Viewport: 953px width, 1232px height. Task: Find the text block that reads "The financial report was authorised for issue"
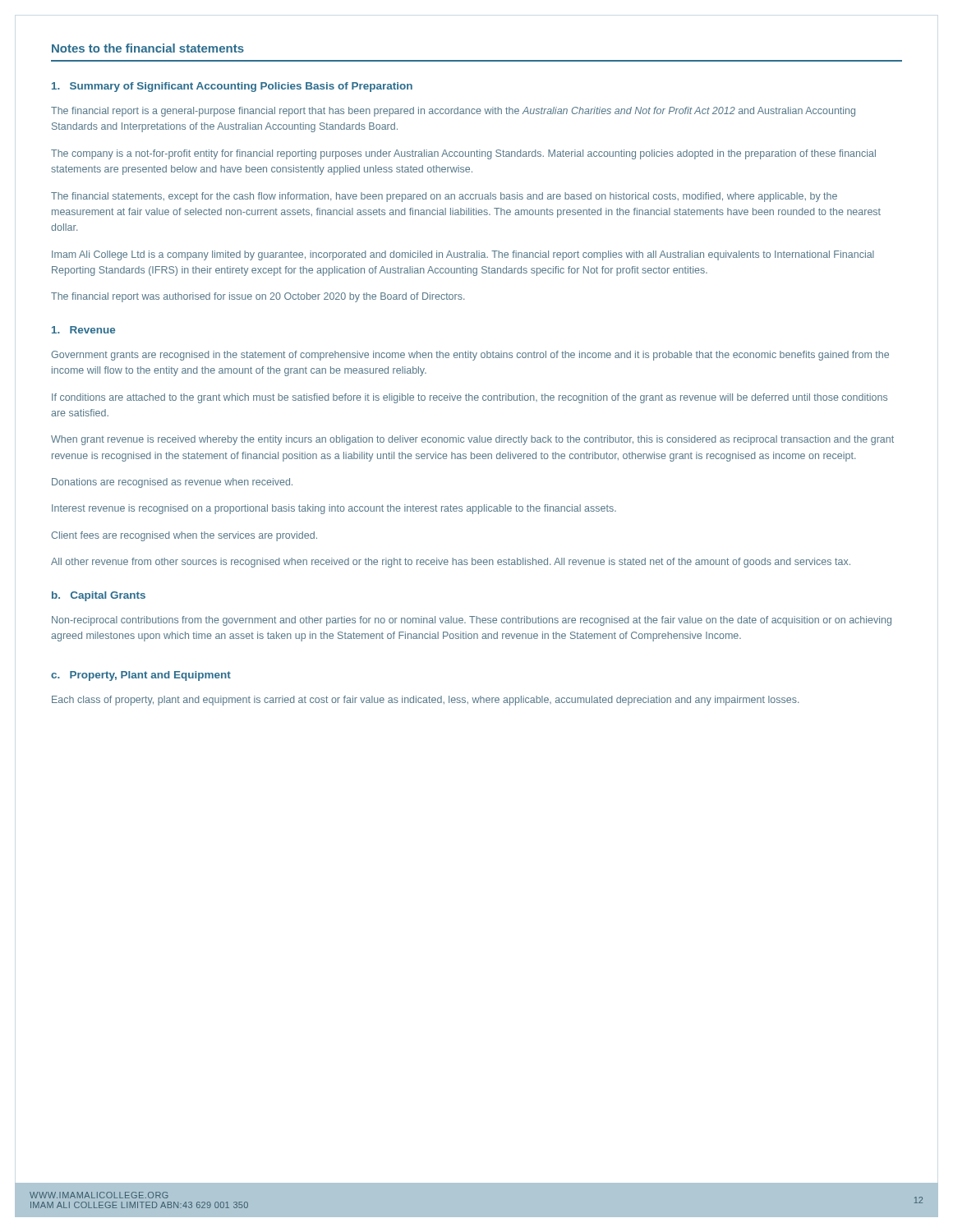[x=258, y=297]
